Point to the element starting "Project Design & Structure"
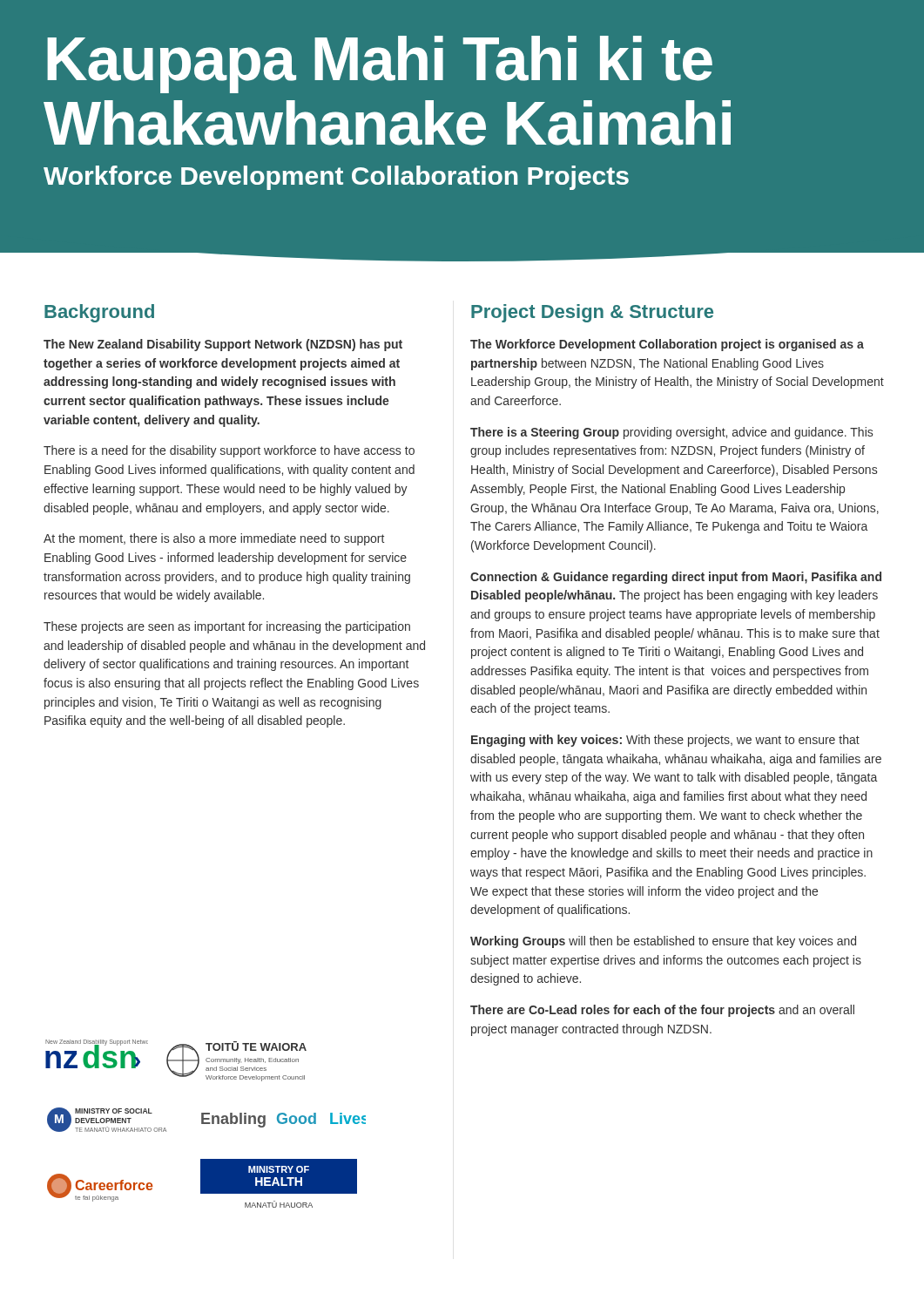 677,312
